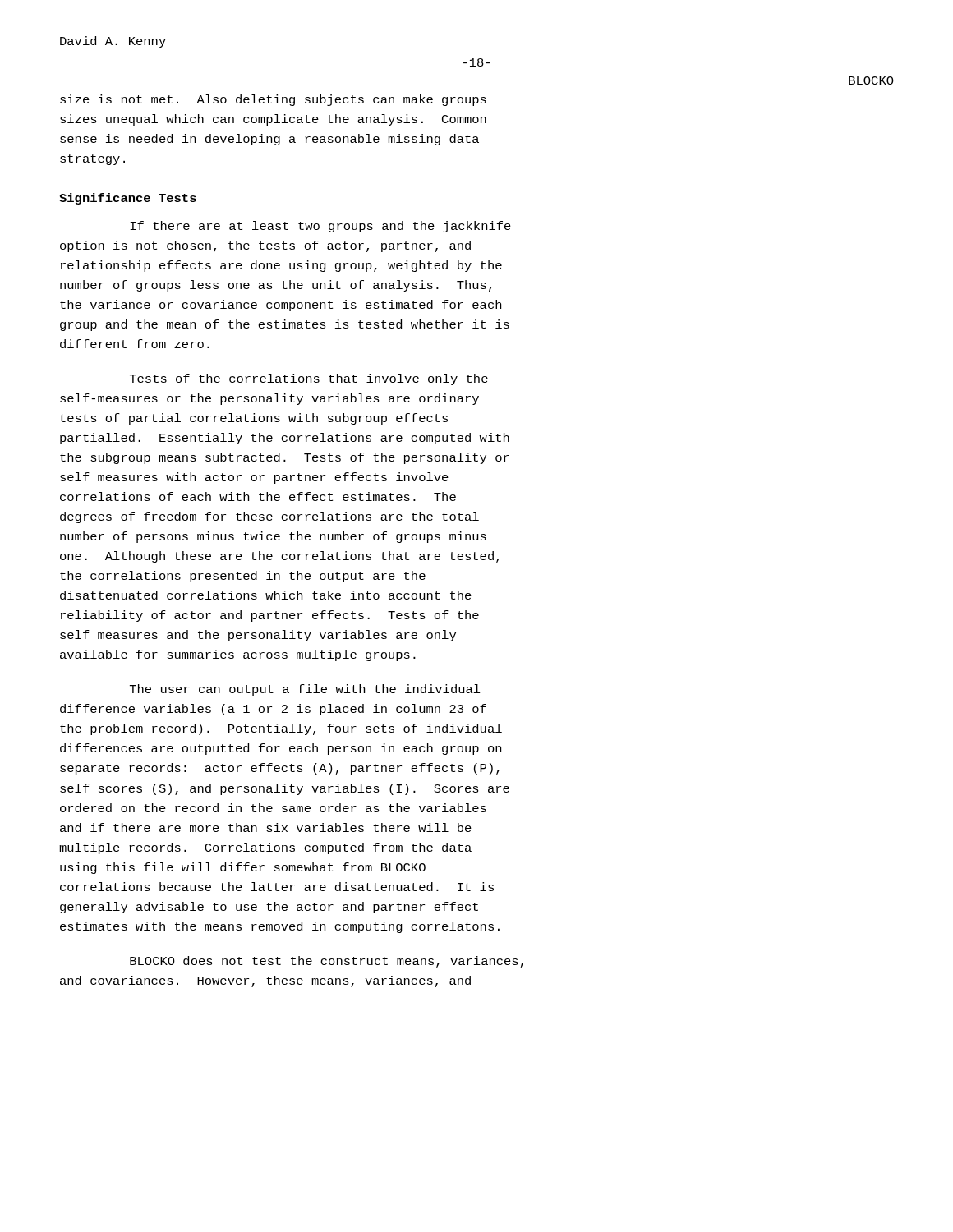Click on the text block starting "size is not met."

coord(273,130)
